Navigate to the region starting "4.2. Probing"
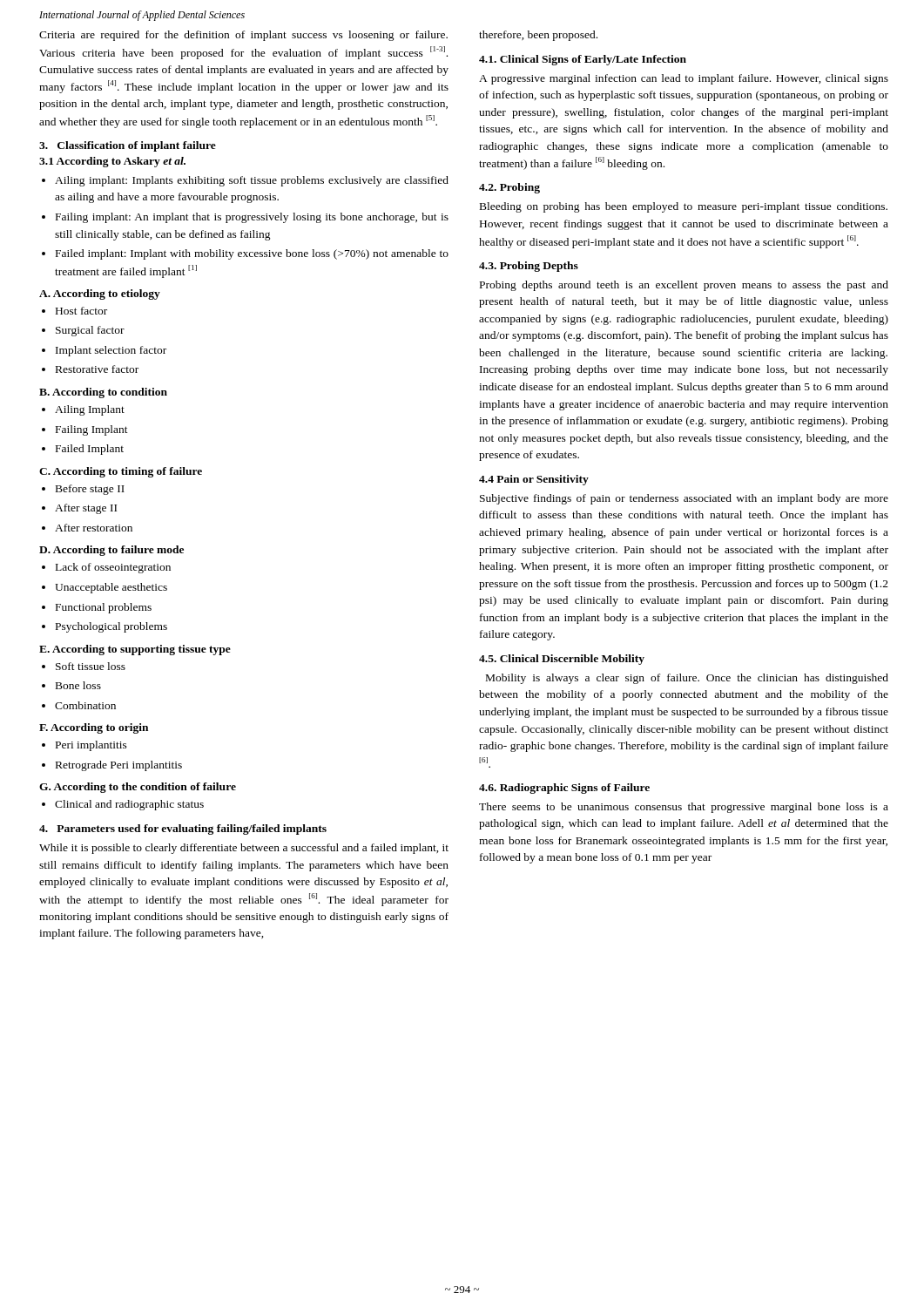The image size is (924, 1307). (509, 187)
